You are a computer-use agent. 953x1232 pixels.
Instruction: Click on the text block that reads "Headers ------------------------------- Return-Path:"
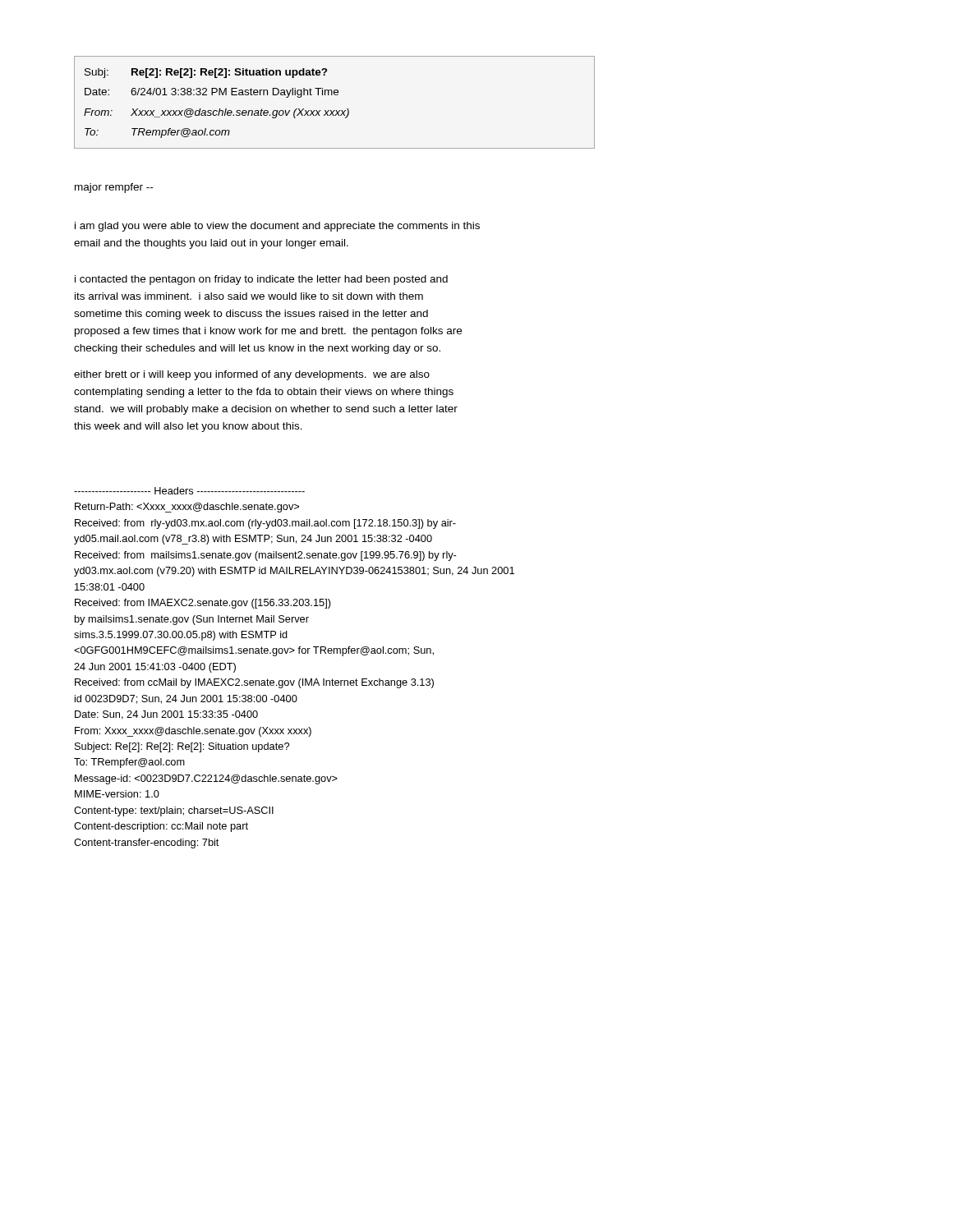tap(189, 491)
